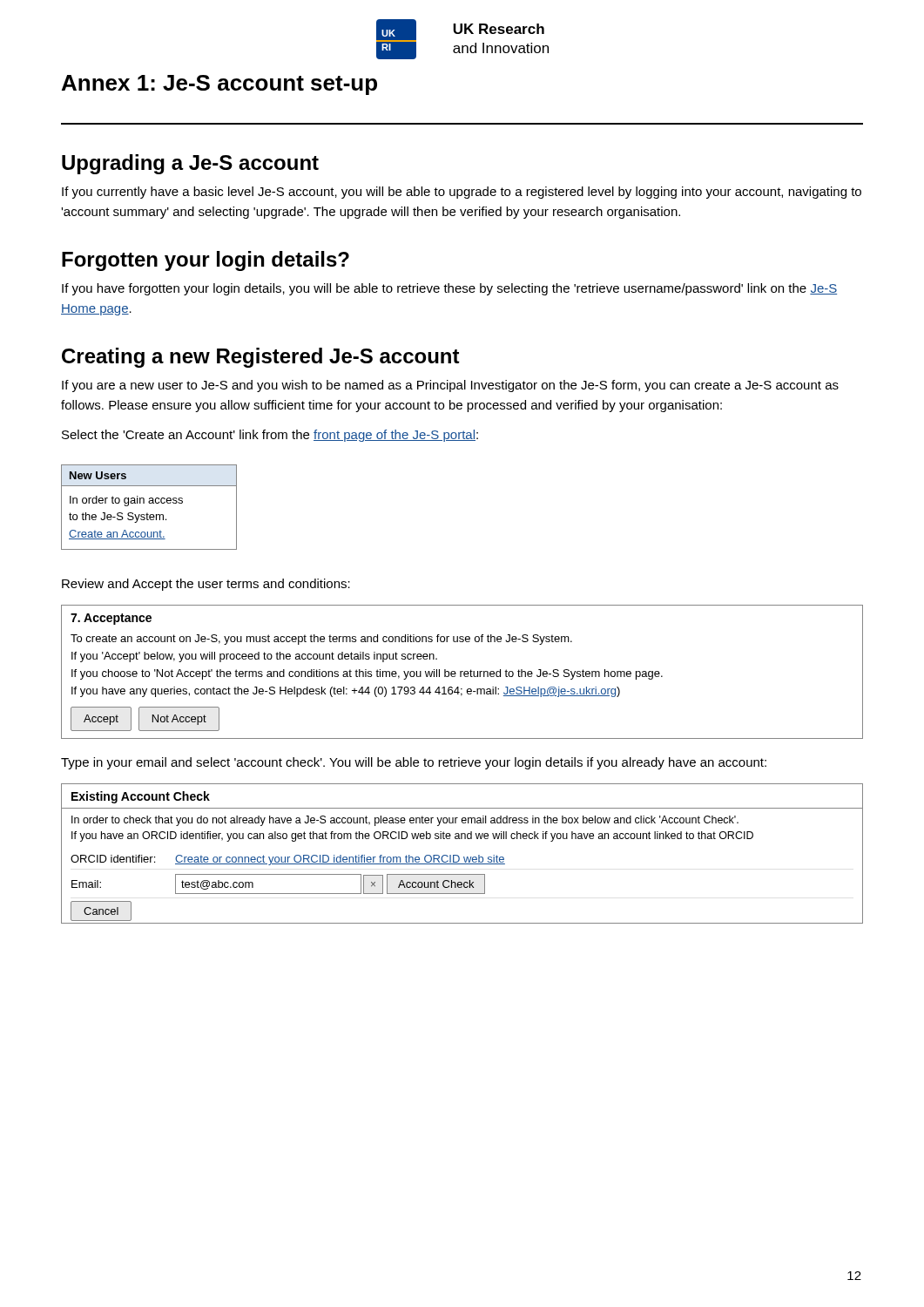The height and width of the screenshot is (1307, 924).
Task: Select the region starting "If you are a new"
Action: tap(462, 395)
